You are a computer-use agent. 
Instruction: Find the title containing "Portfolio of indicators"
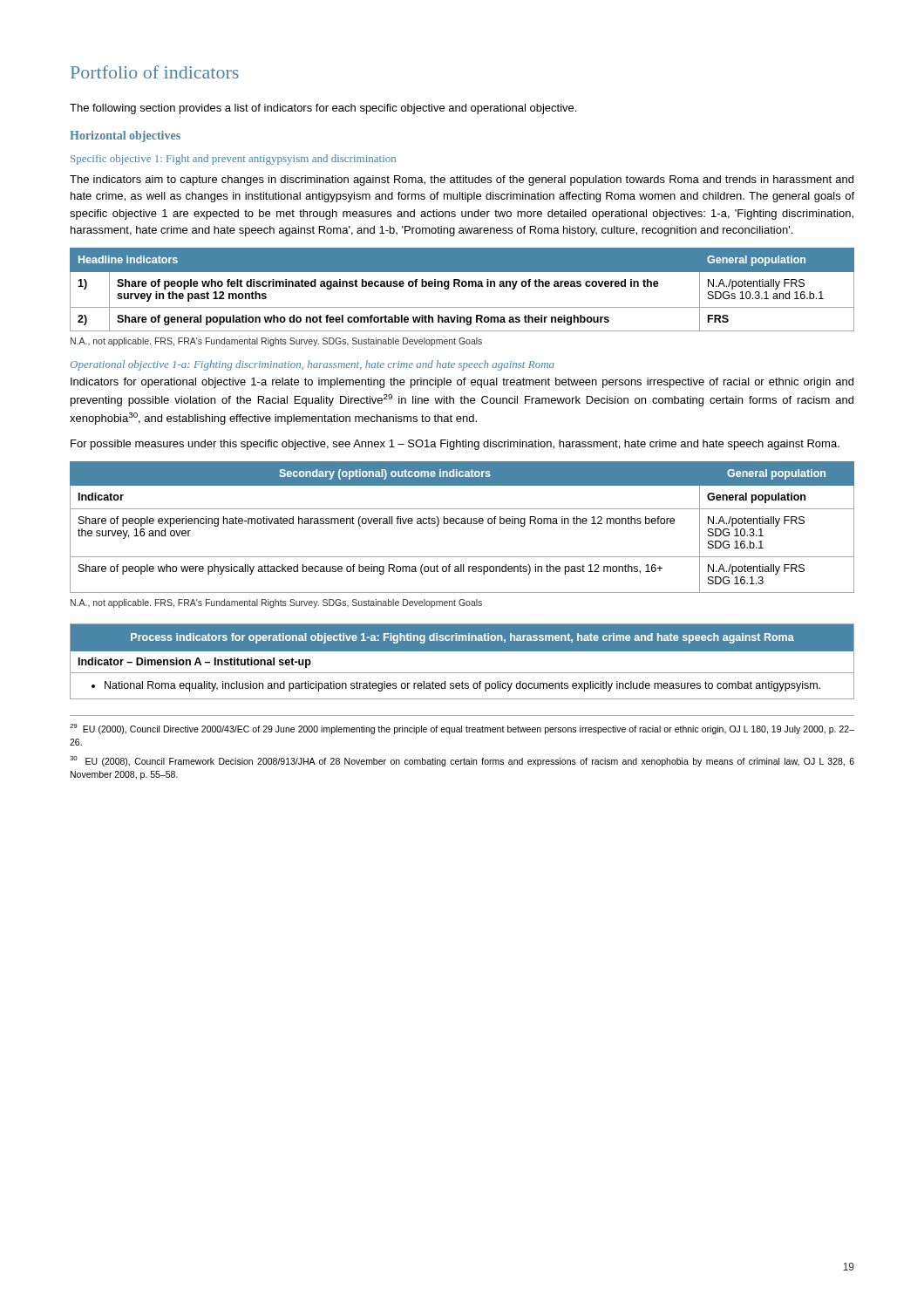pyautogui.click(x=155, y=72)
